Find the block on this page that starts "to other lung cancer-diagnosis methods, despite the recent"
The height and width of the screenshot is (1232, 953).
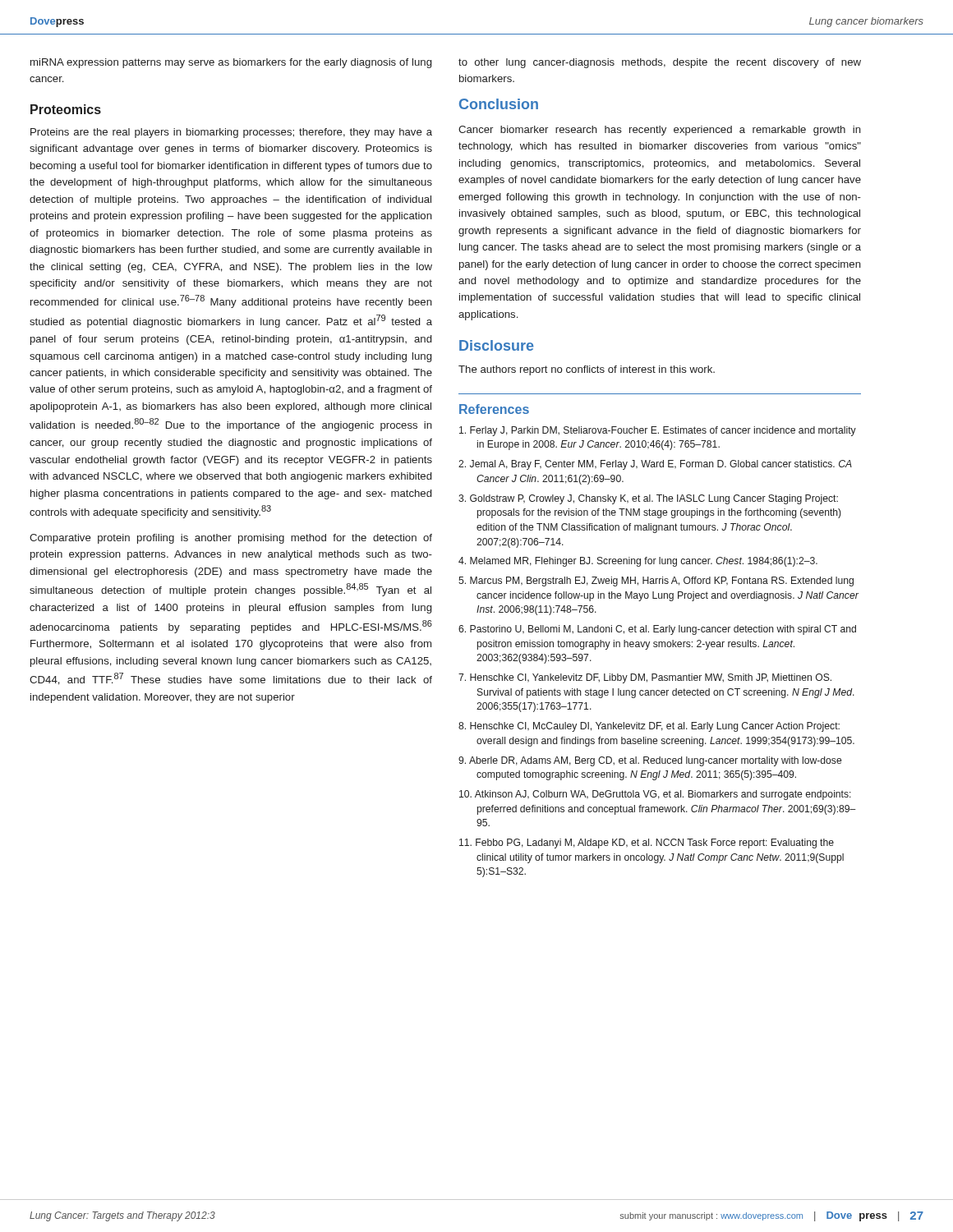[x=660, y=71]
